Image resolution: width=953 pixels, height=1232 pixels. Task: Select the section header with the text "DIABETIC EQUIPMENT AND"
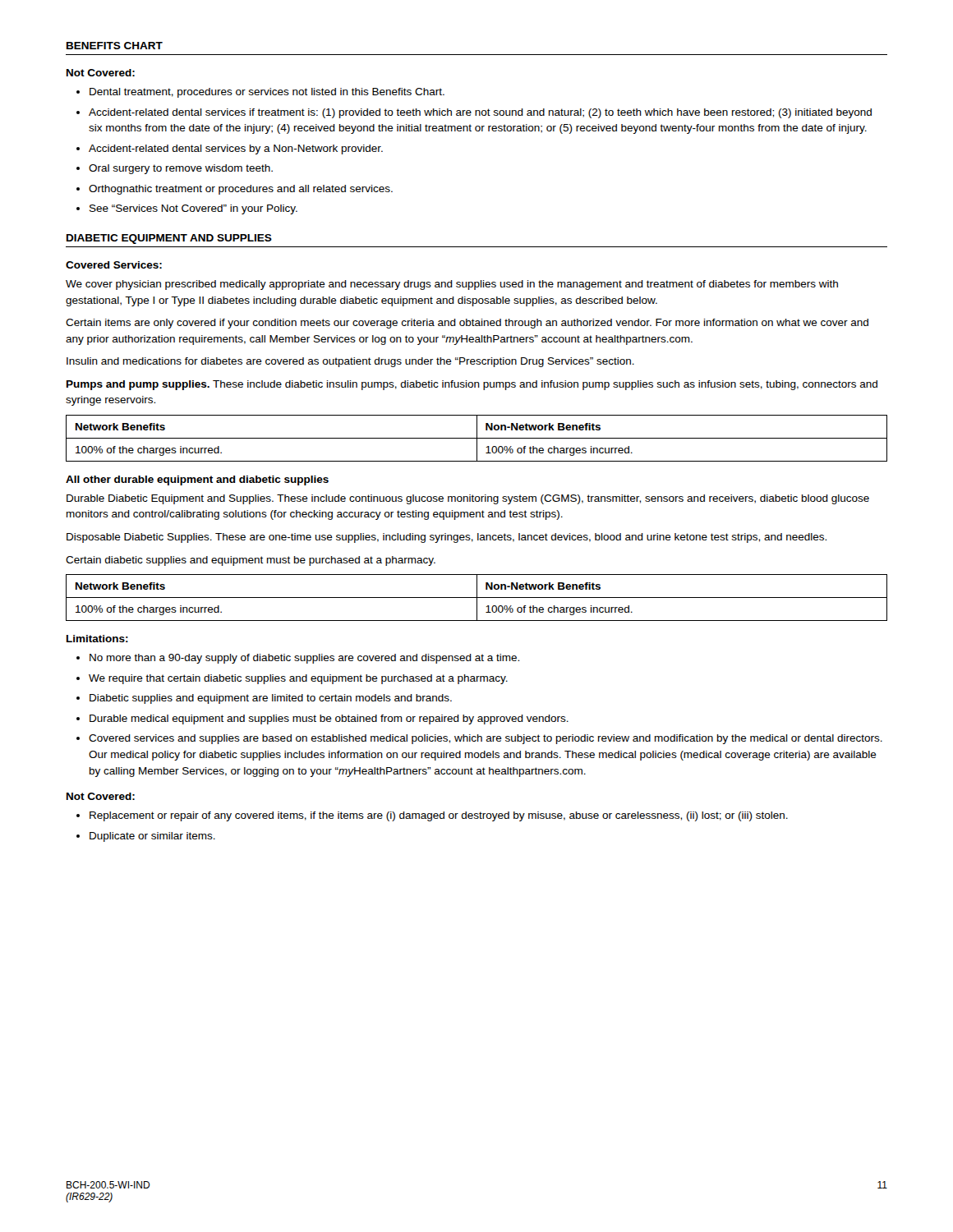[169, 238]
